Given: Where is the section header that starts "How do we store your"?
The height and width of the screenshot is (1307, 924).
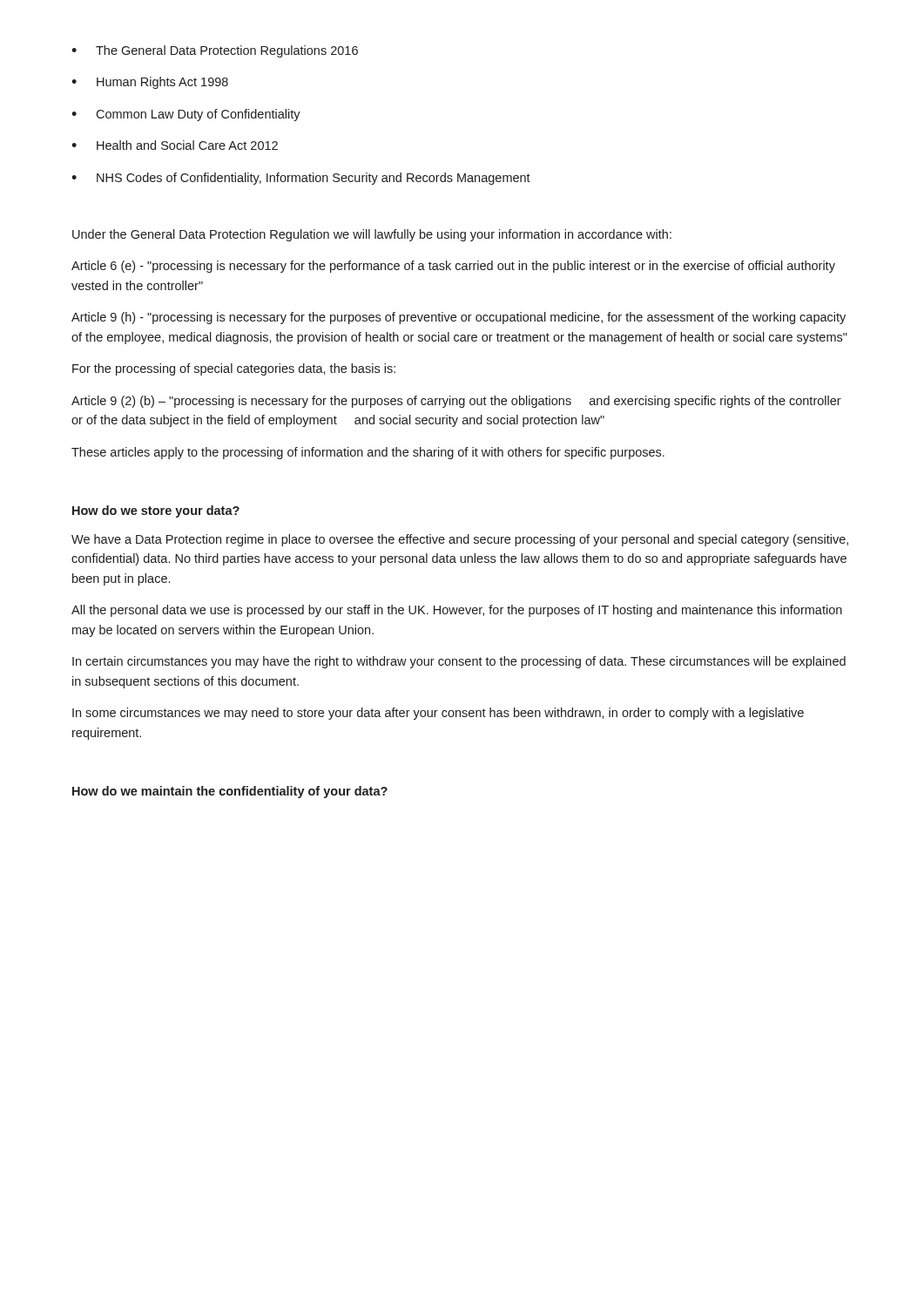Looking at the screenshot, I should tap(156, 511).
